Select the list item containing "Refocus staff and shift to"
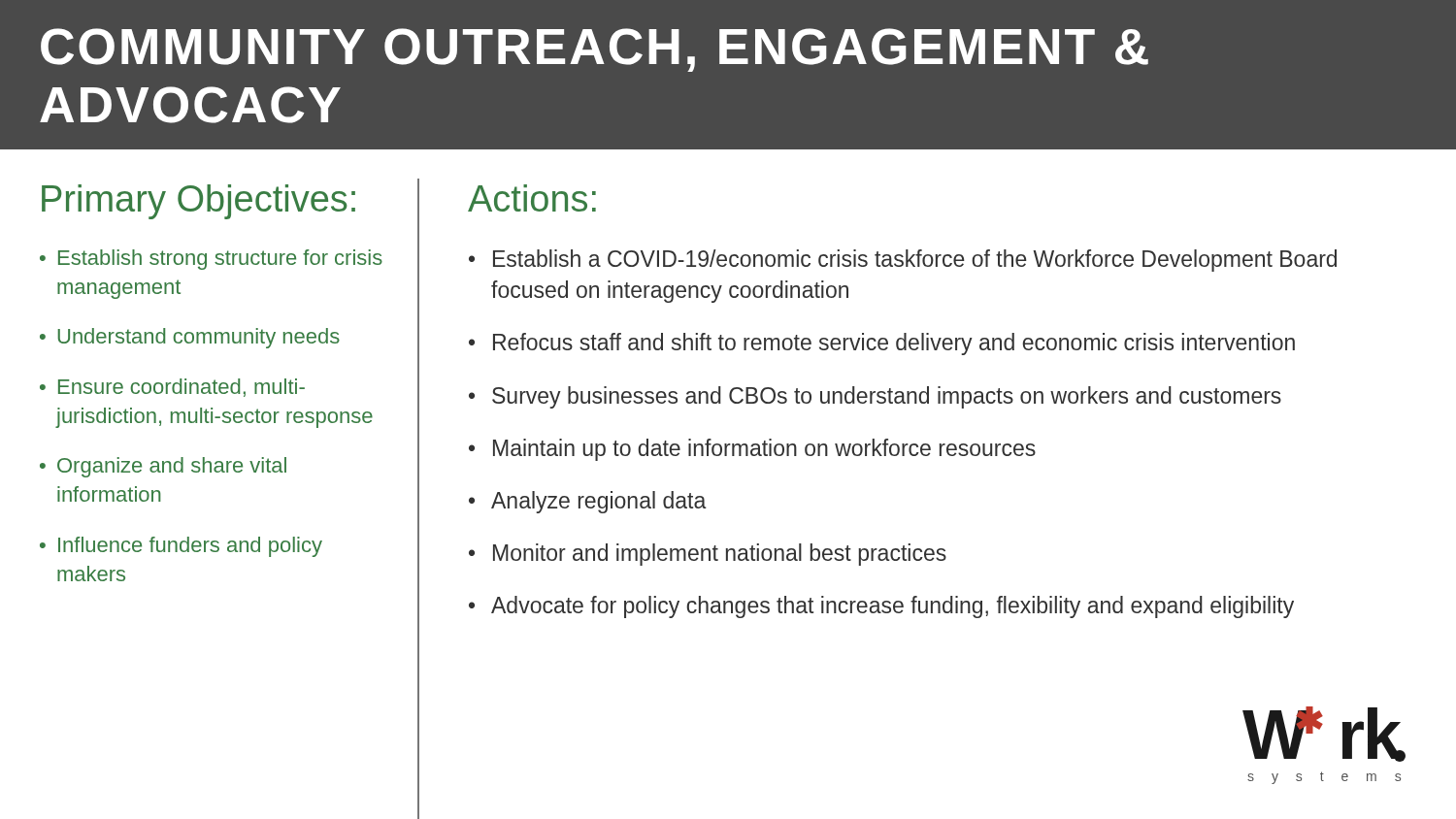The image size is (1456, 819). pos(894,343)
